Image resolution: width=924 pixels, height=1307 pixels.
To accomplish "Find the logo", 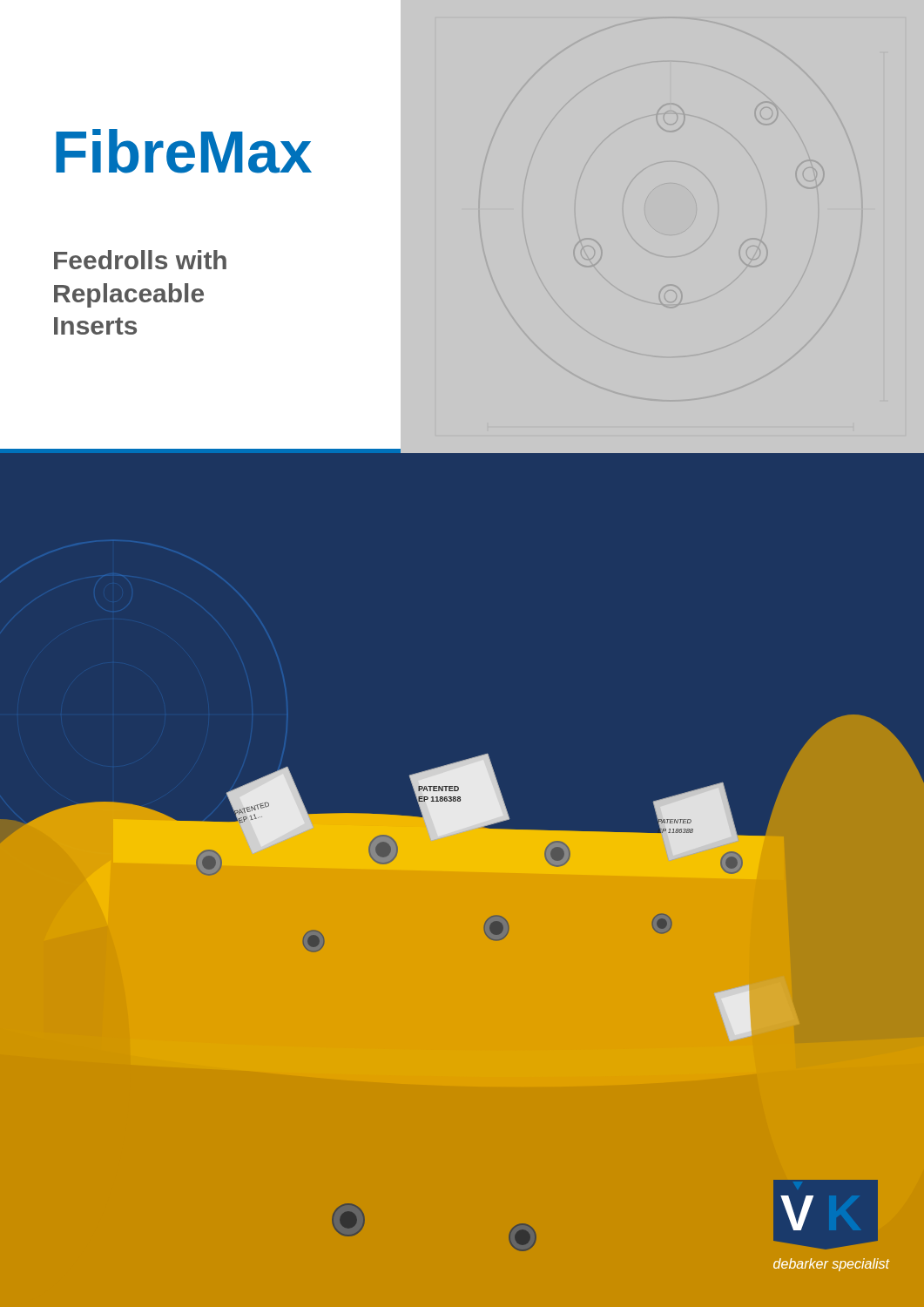I will click(x=831, y=1226).
